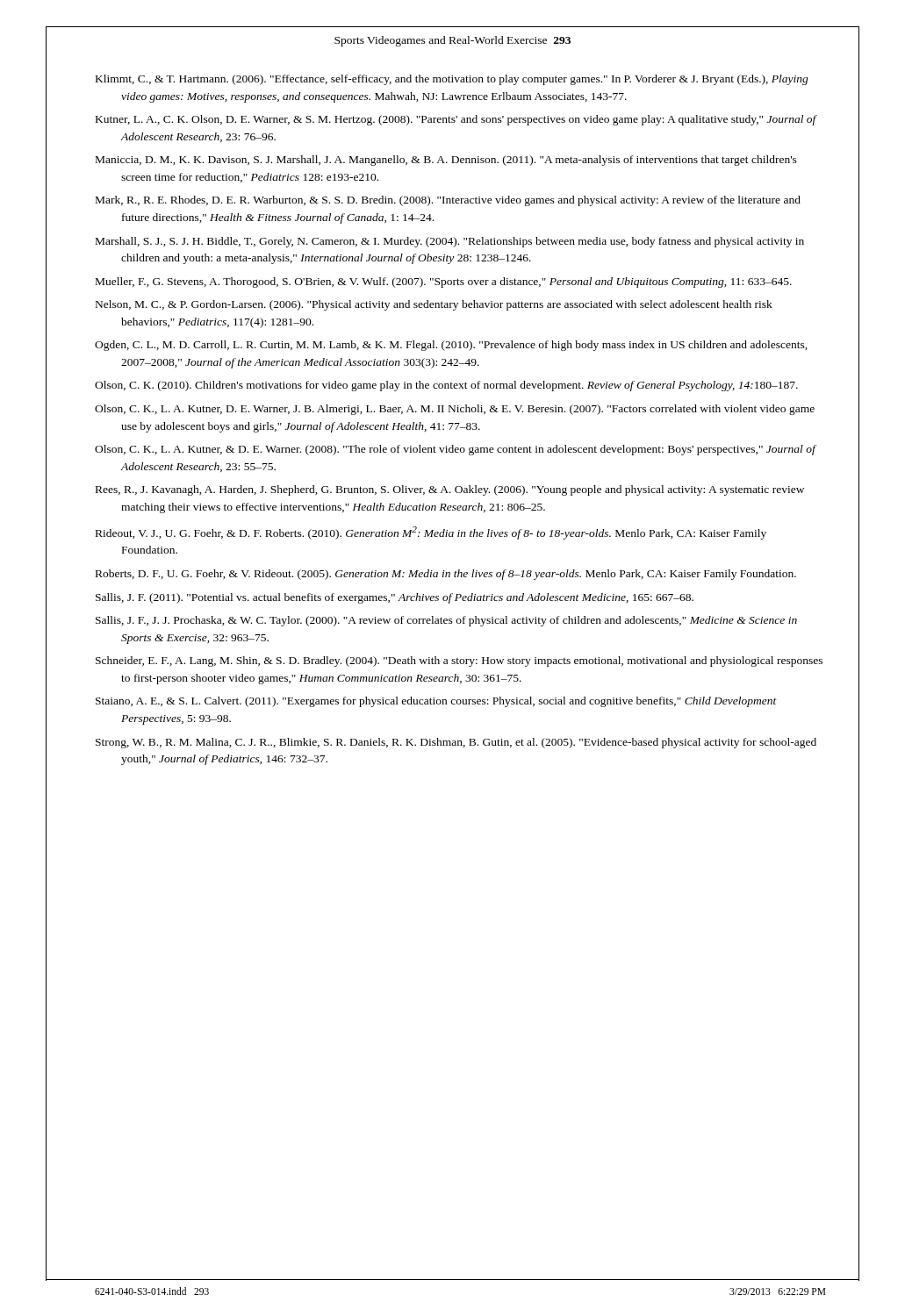The image size is (905, 1316).
Task: Point to the block beginning "Klimmt, C., & T. Hartmann. (2006). "Effectance,"
Action: [x=452, y=87]
